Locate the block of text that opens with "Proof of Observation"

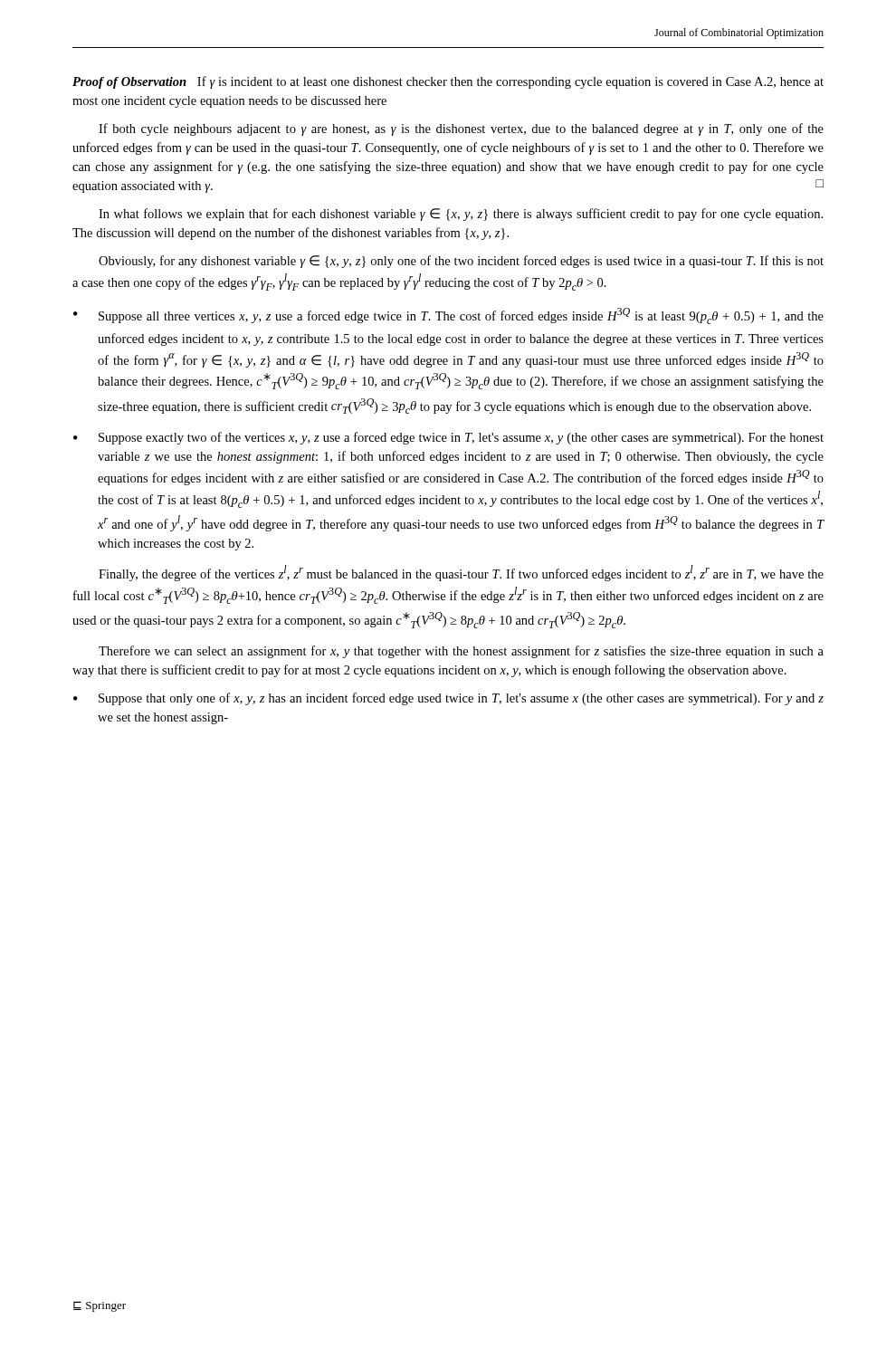coord(448,91)
